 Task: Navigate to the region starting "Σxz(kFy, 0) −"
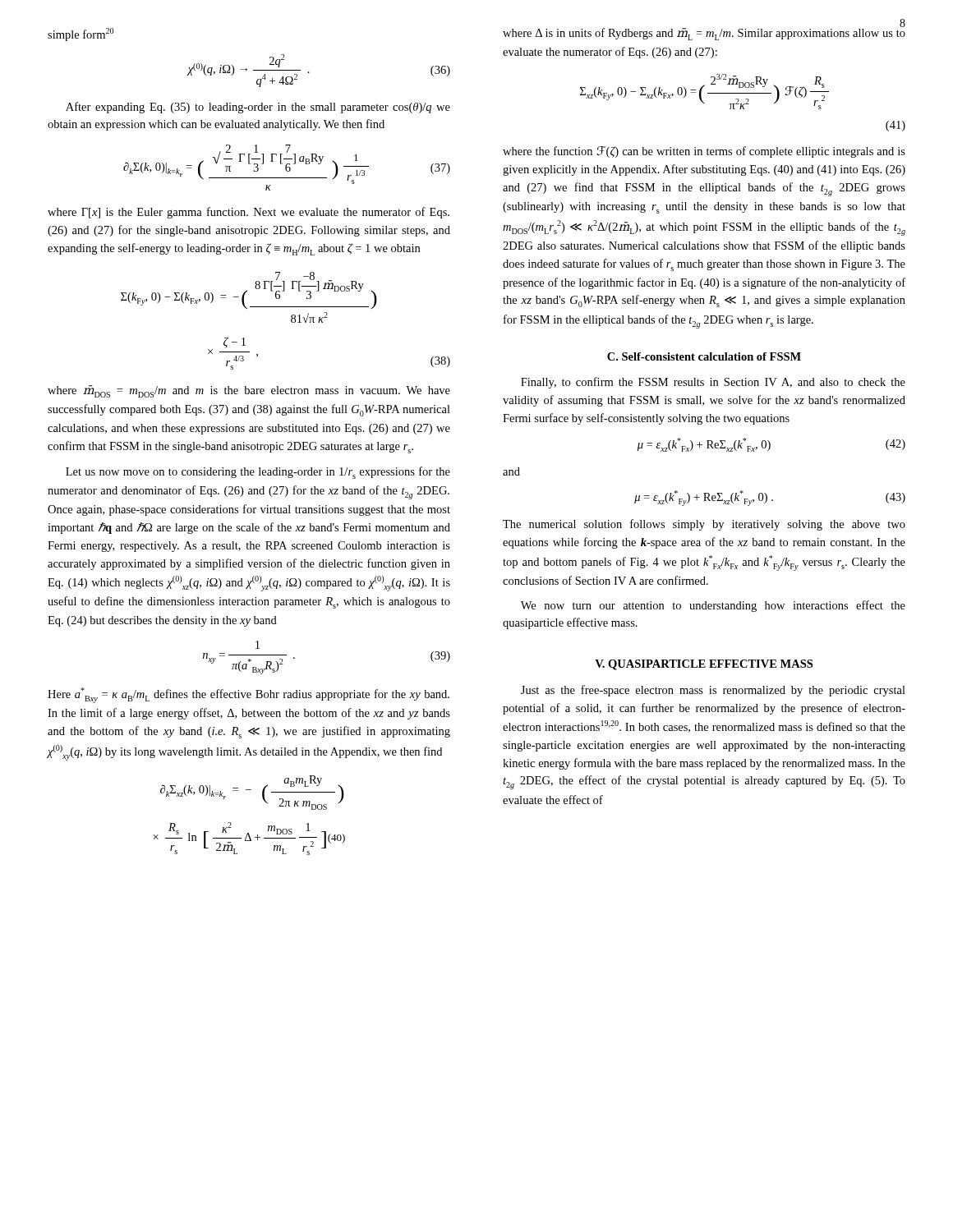click(704, 101)
